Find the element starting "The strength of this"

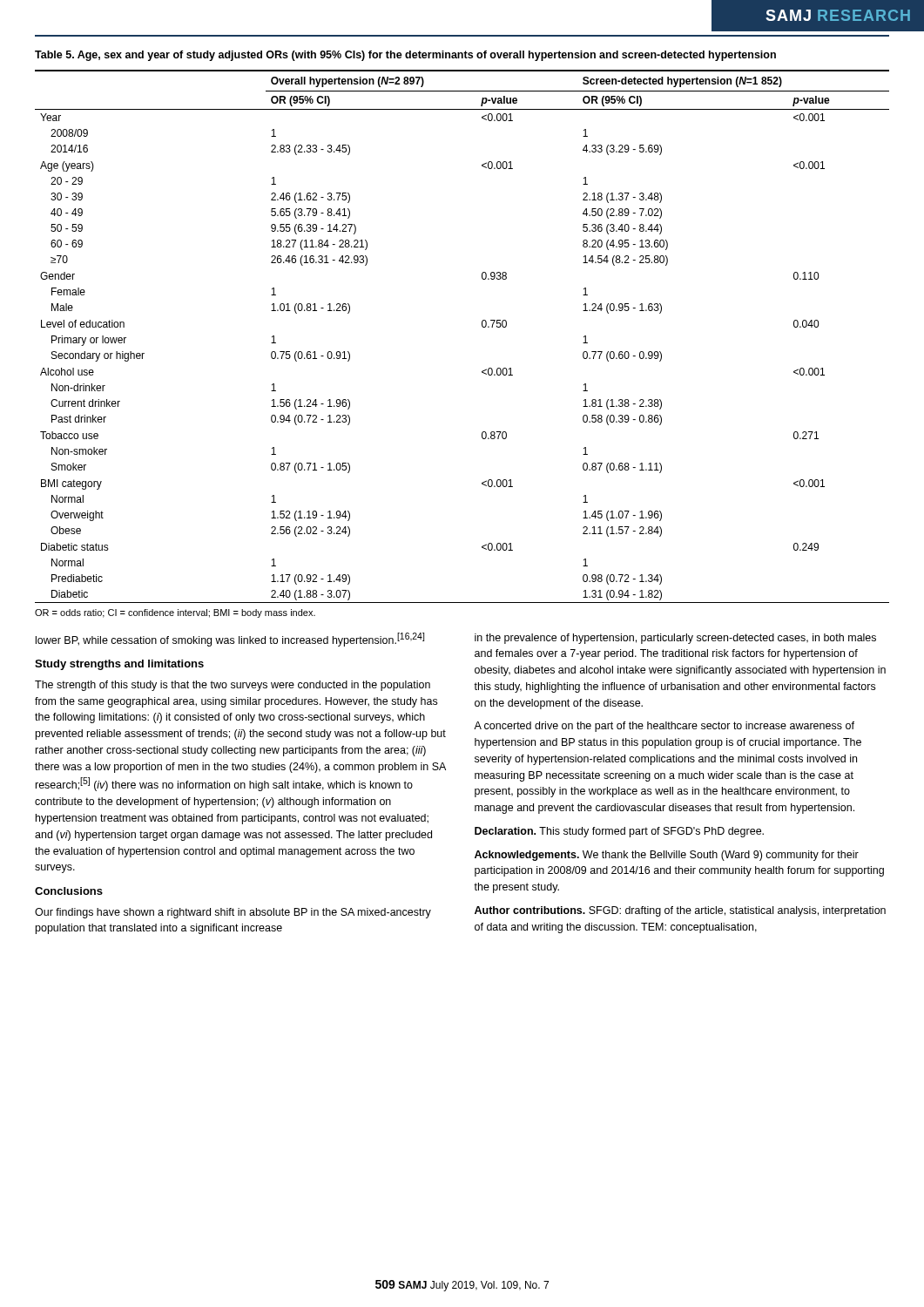point(242,776)
